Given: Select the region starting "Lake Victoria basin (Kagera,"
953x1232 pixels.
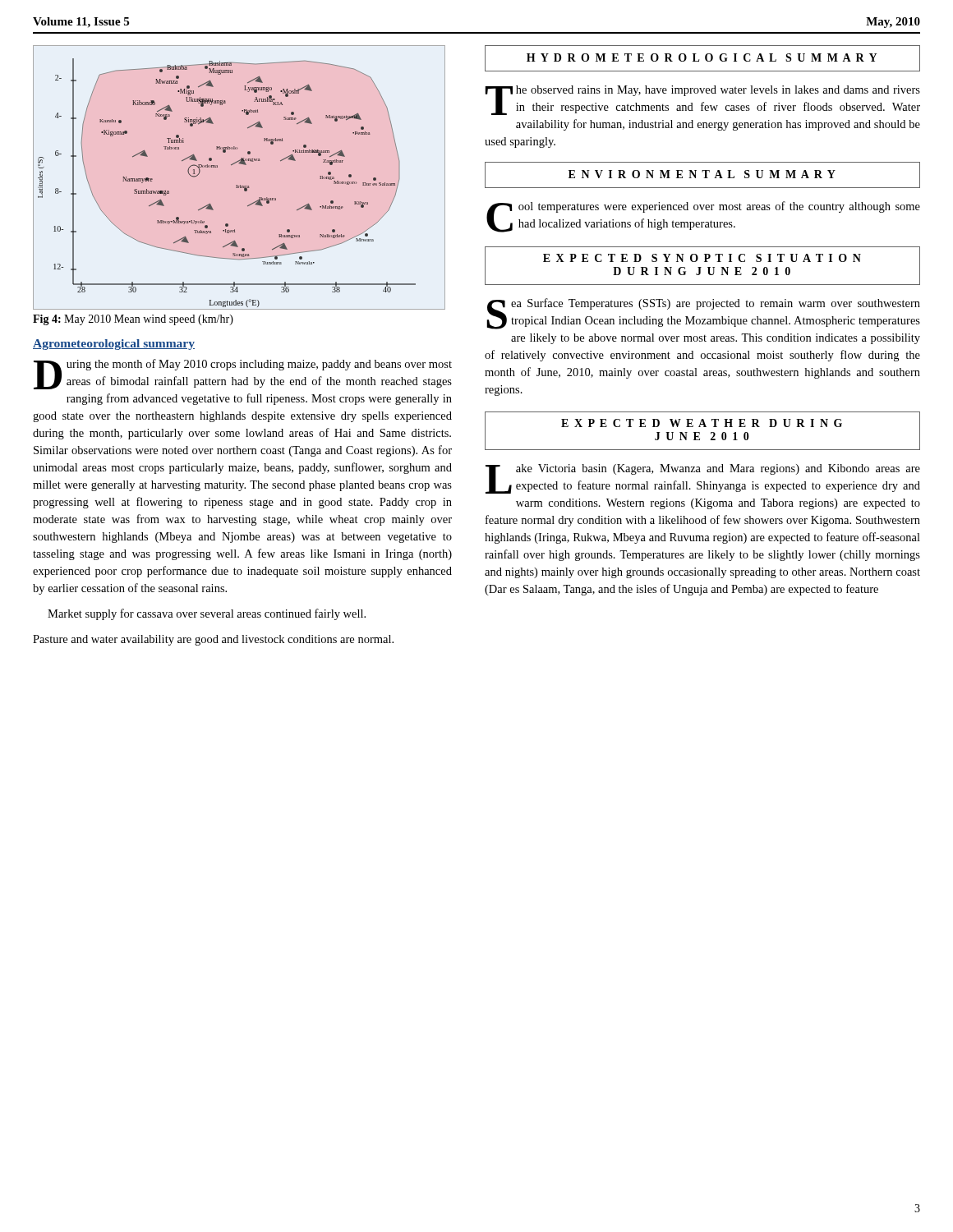Looking at the screenshot, I should coord(702,528).
